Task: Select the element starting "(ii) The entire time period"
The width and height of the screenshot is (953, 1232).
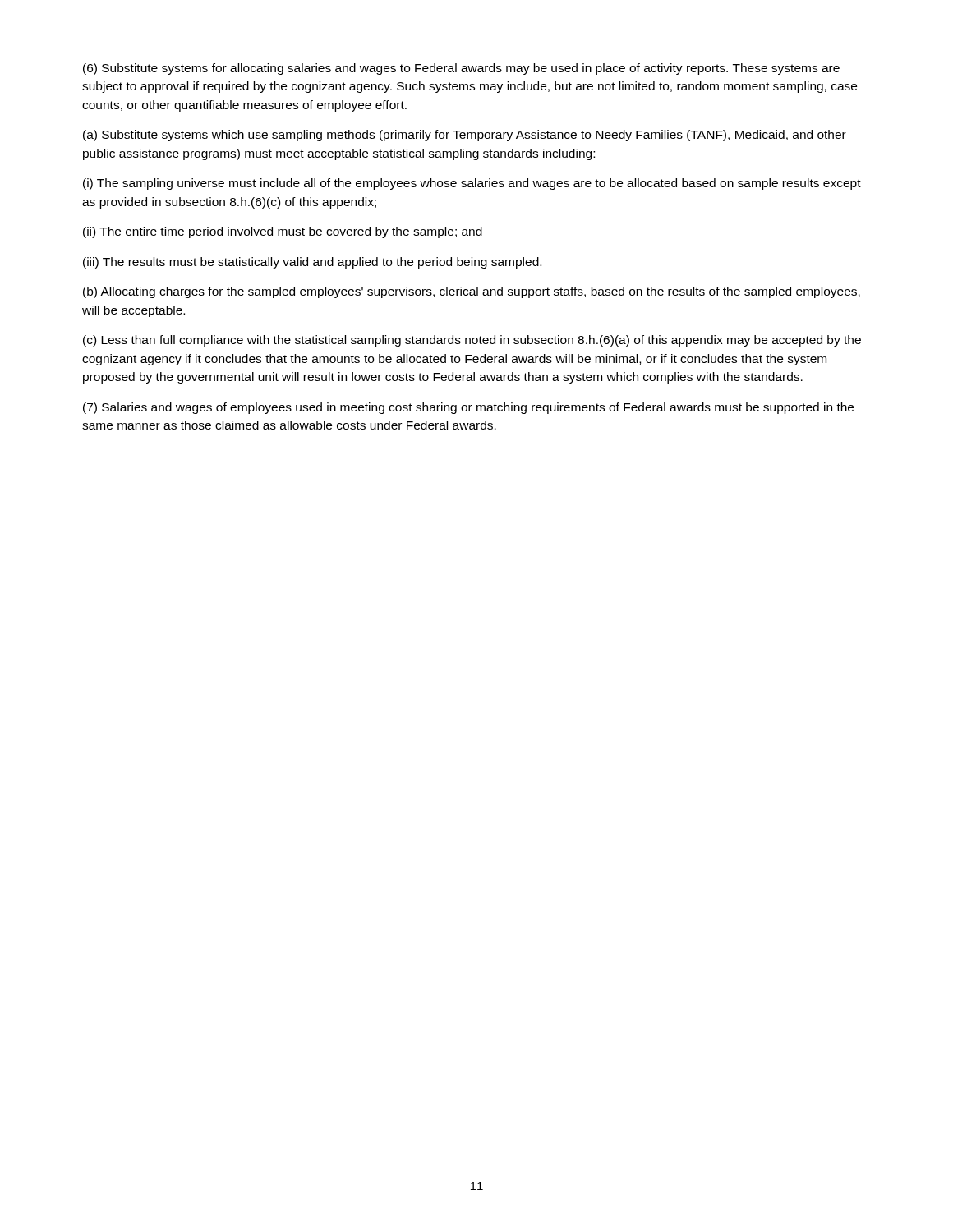Action: 282,231
